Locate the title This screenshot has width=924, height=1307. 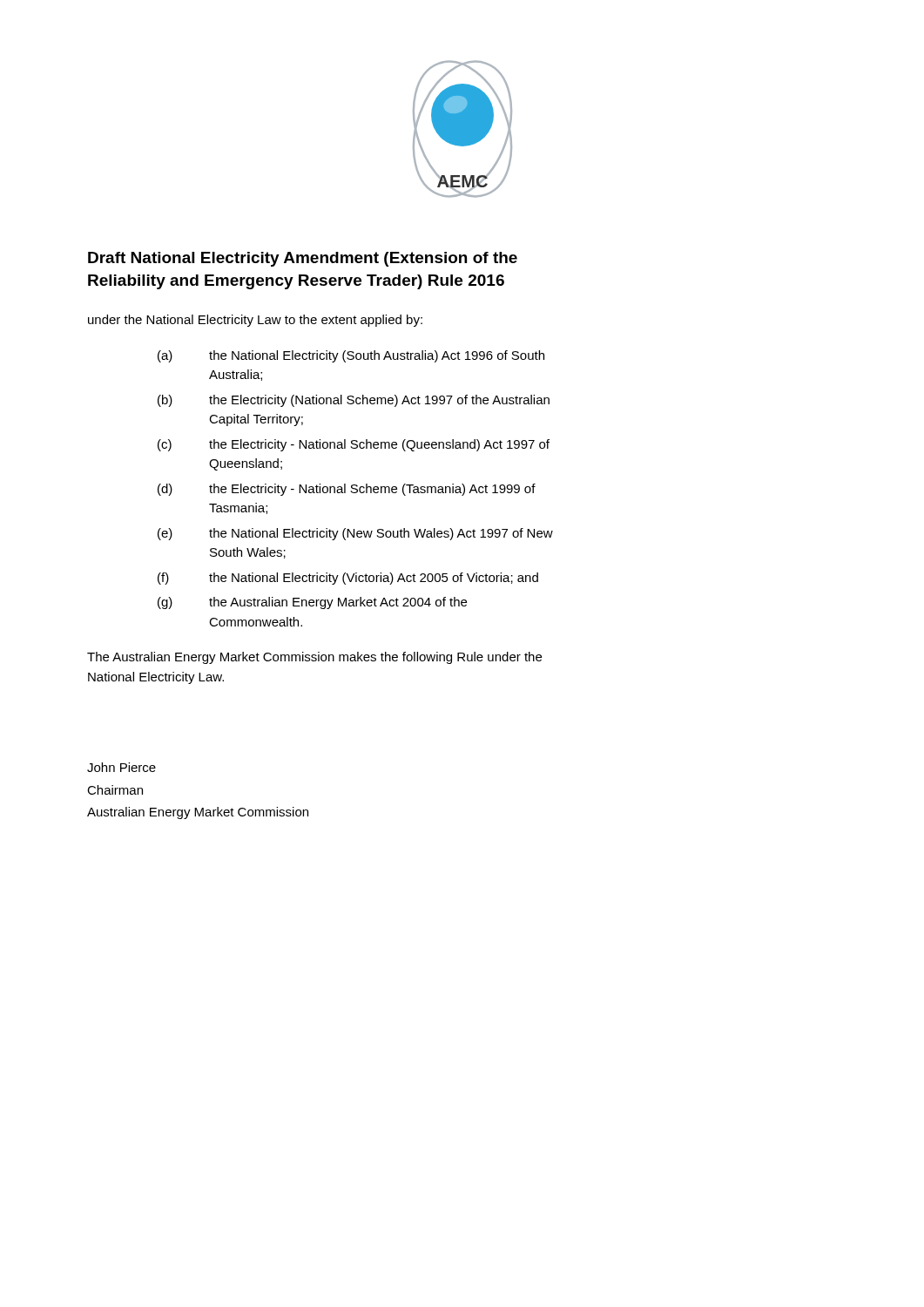click(462, 269)
